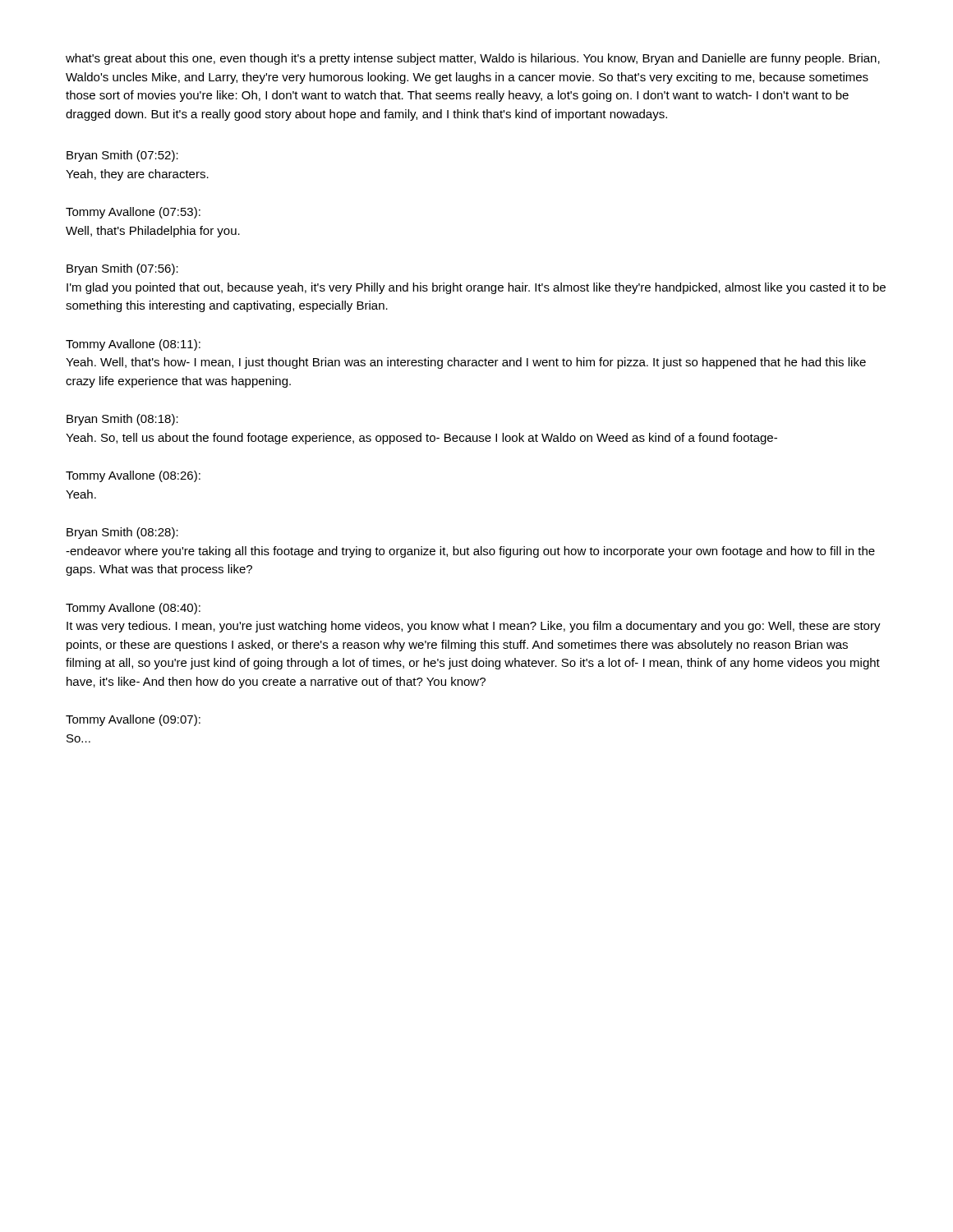
Task: Point to the block beginning "Tommy Avallone (08:40): It"
Action: [473, 644]
